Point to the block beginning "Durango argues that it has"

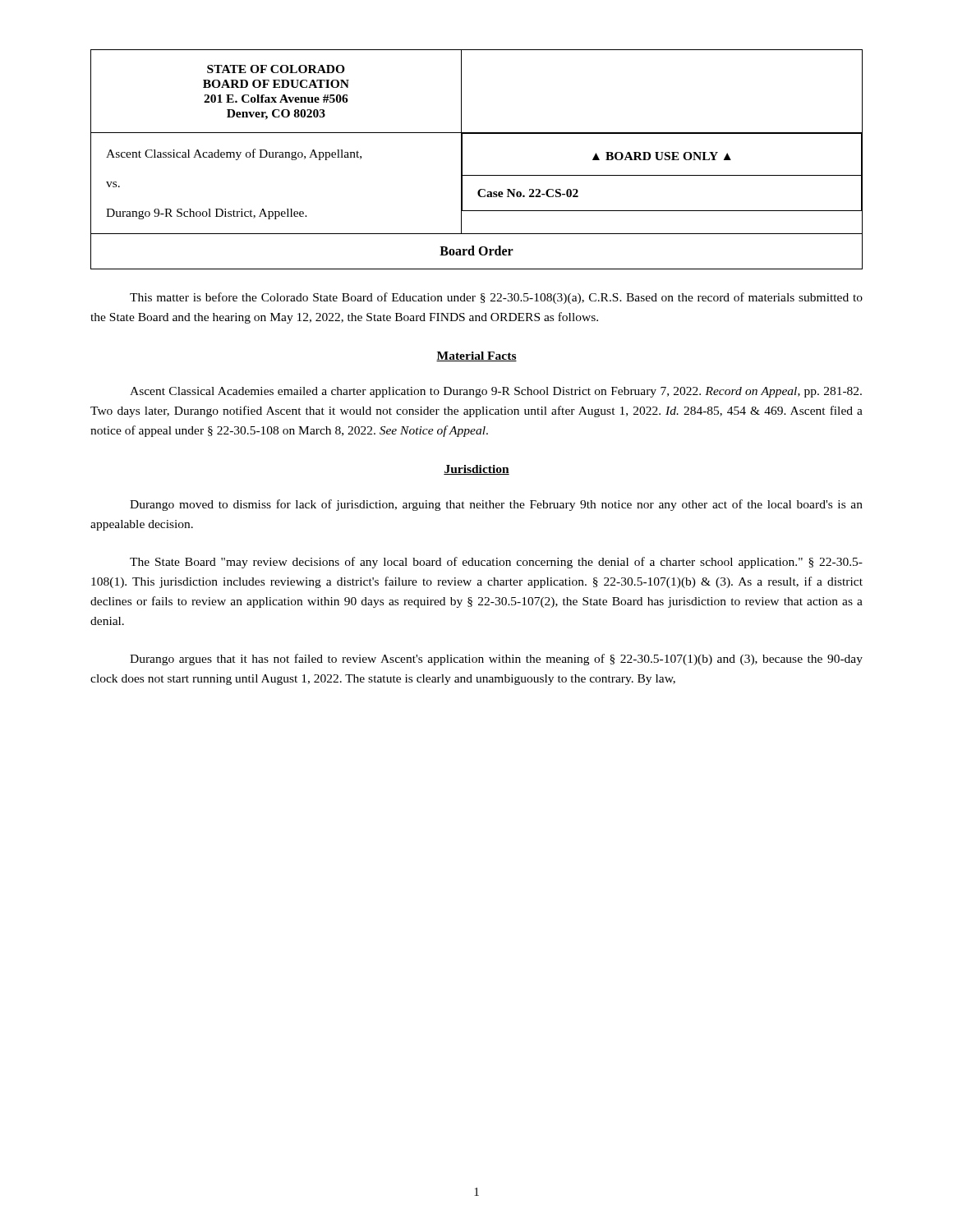coord(476,668)
